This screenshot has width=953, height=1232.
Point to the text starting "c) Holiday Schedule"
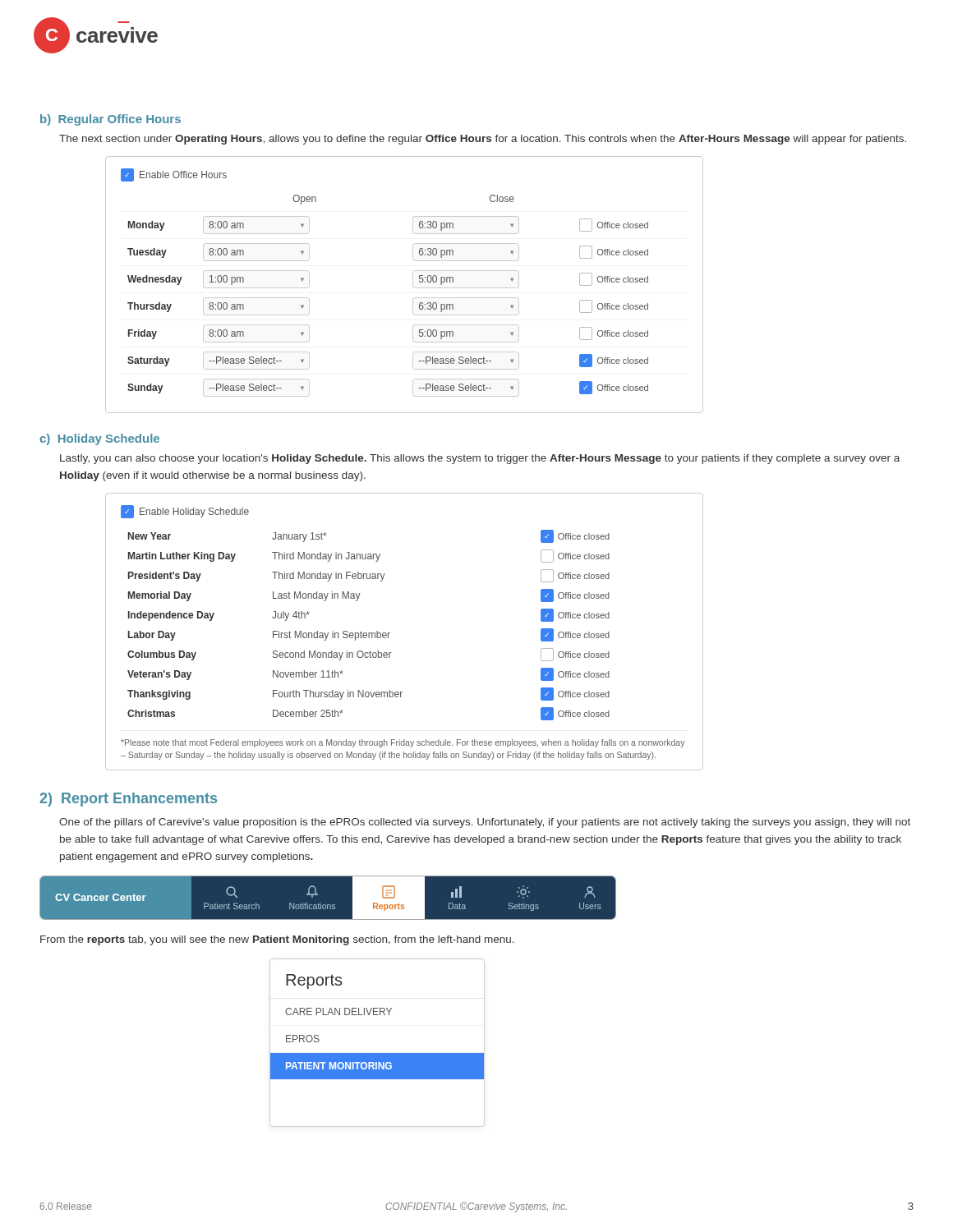100,438
